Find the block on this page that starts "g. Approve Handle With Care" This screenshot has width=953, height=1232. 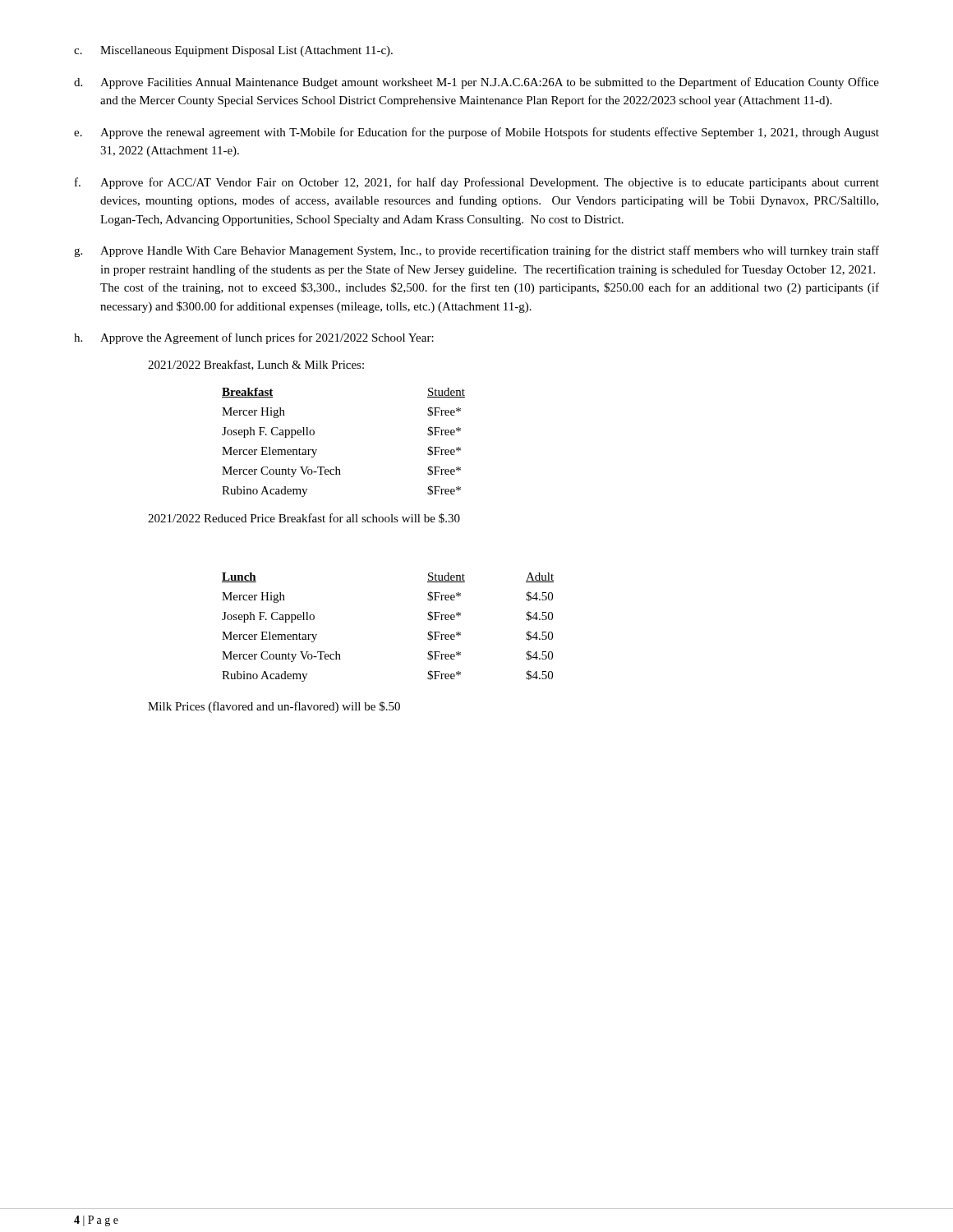476,278
